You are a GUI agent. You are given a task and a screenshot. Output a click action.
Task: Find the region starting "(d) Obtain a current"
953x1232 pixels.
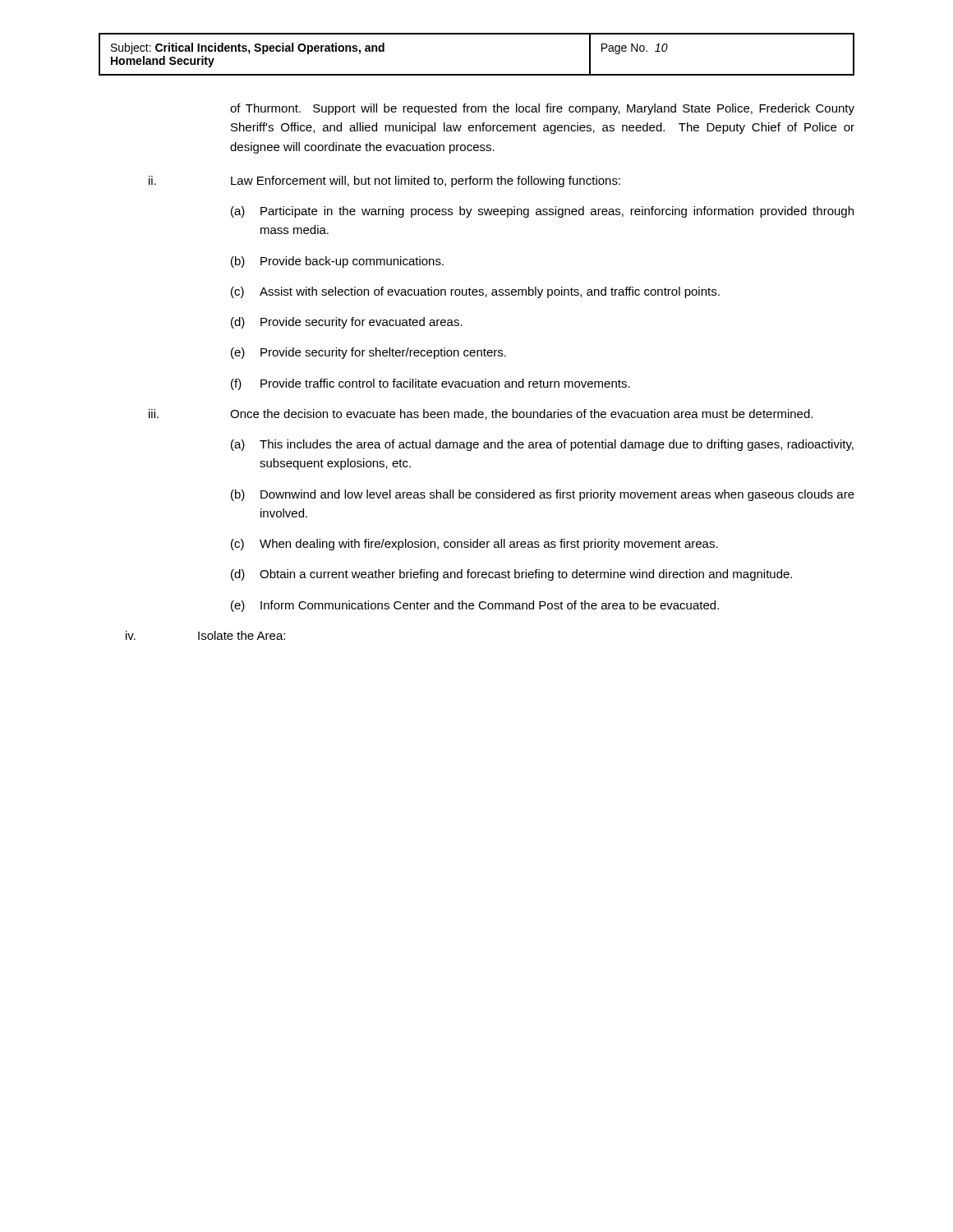coord(542,574)
